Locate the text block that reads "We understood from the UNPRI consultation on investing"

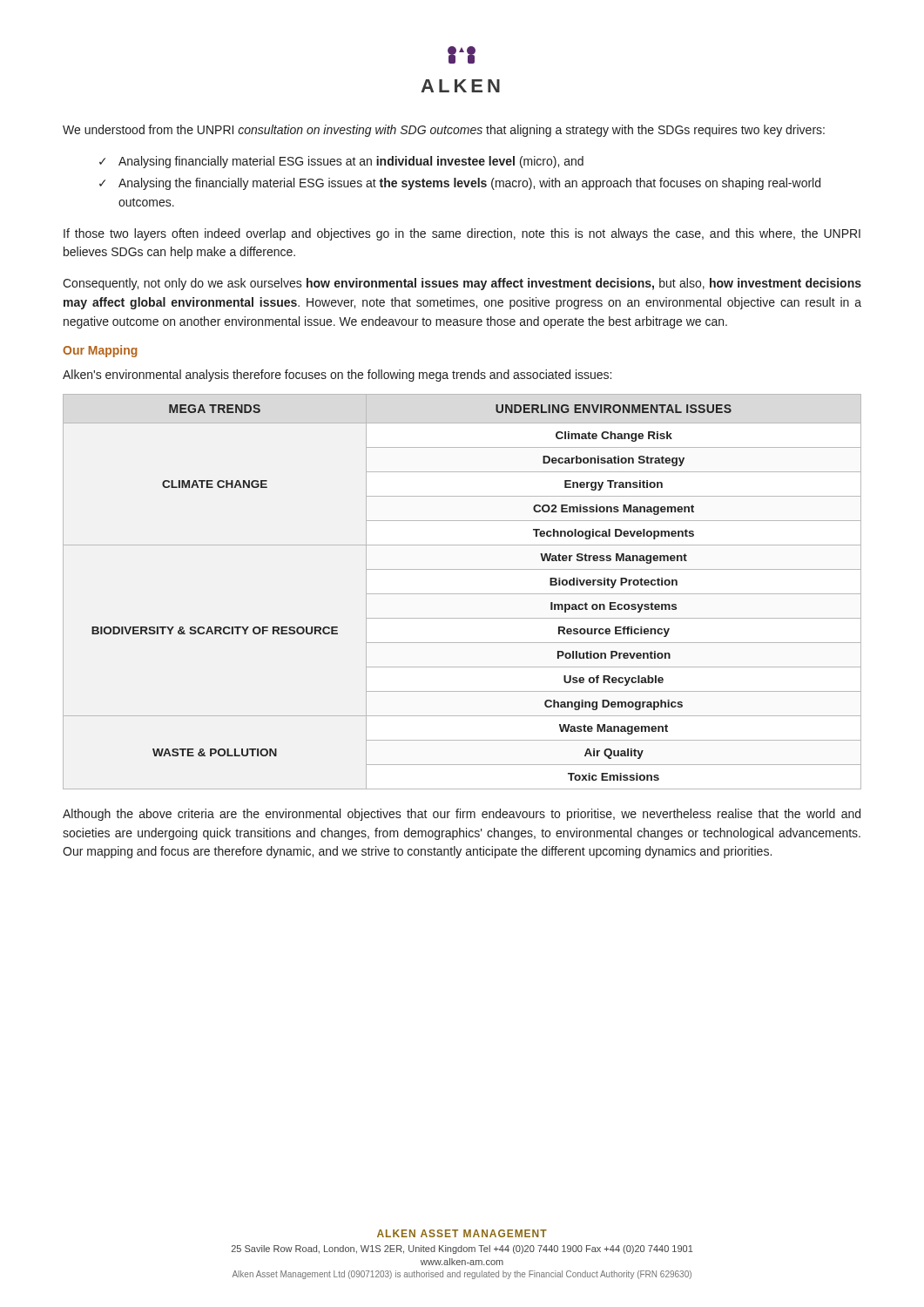click(x=444, y=130)
